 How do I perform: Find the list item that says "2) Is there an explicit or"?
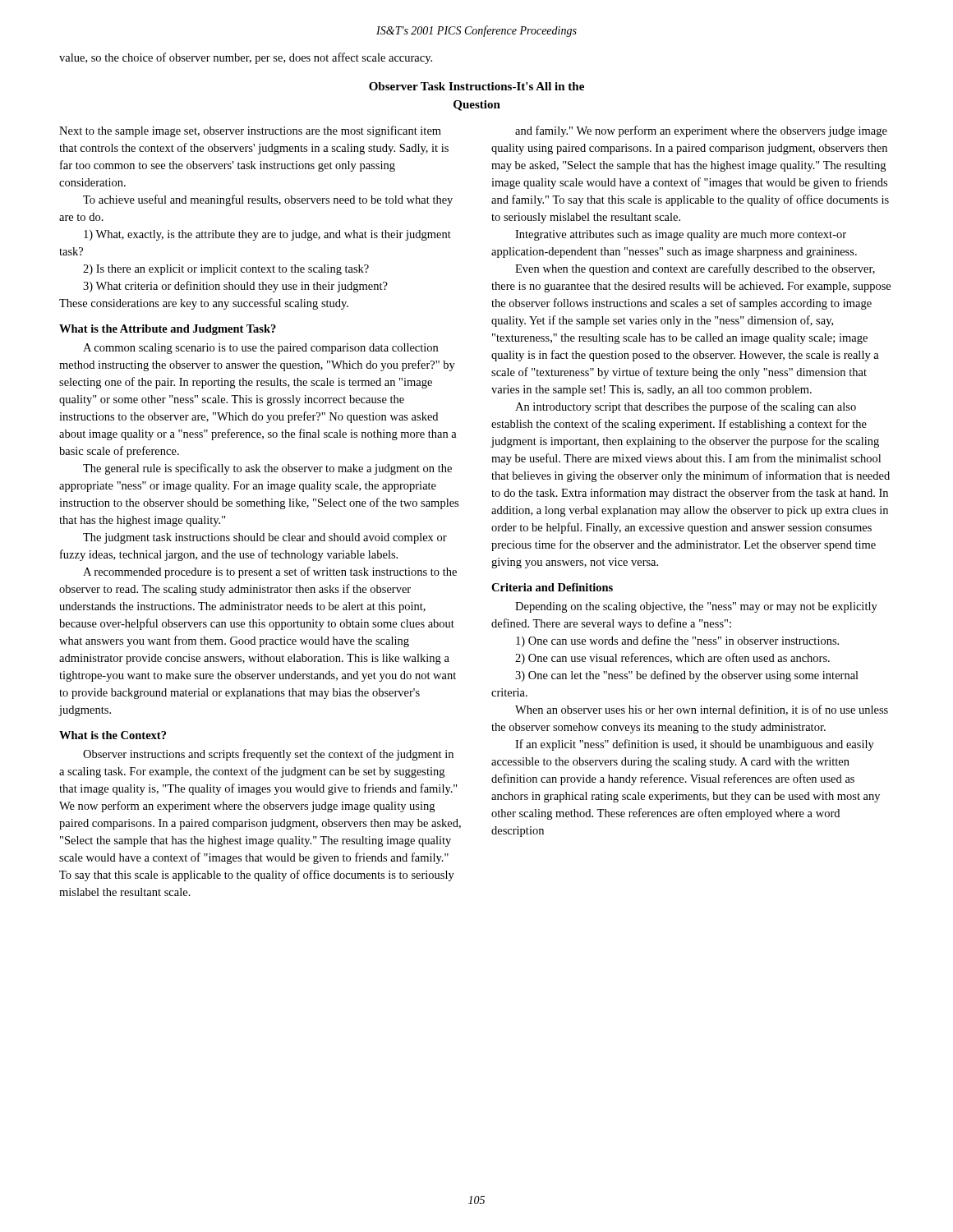pyautogui.click(x=226, y=268)
